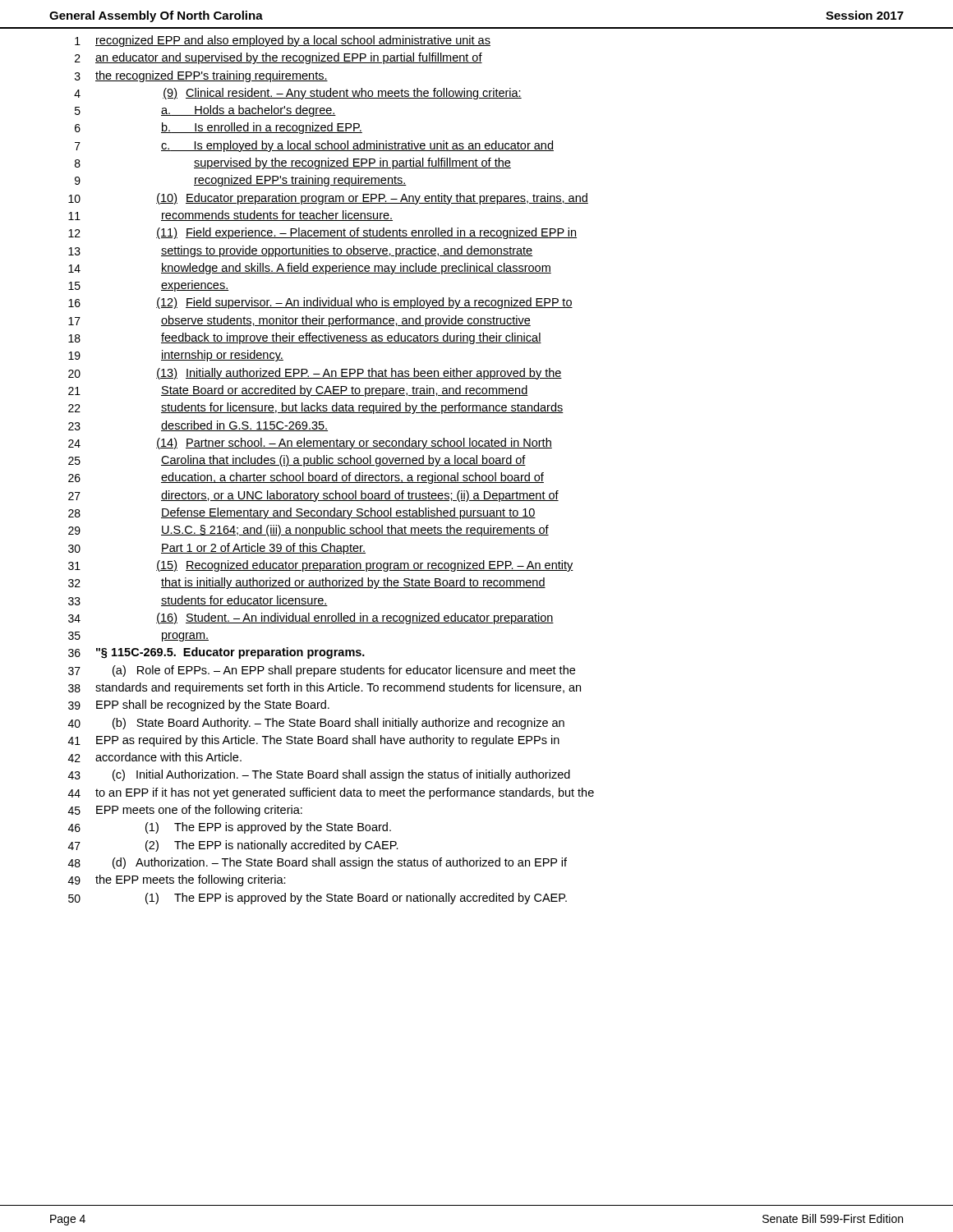Select the passage starting "48 (d) Authorization. –"

pyautogui.click(x=476, y=872)
